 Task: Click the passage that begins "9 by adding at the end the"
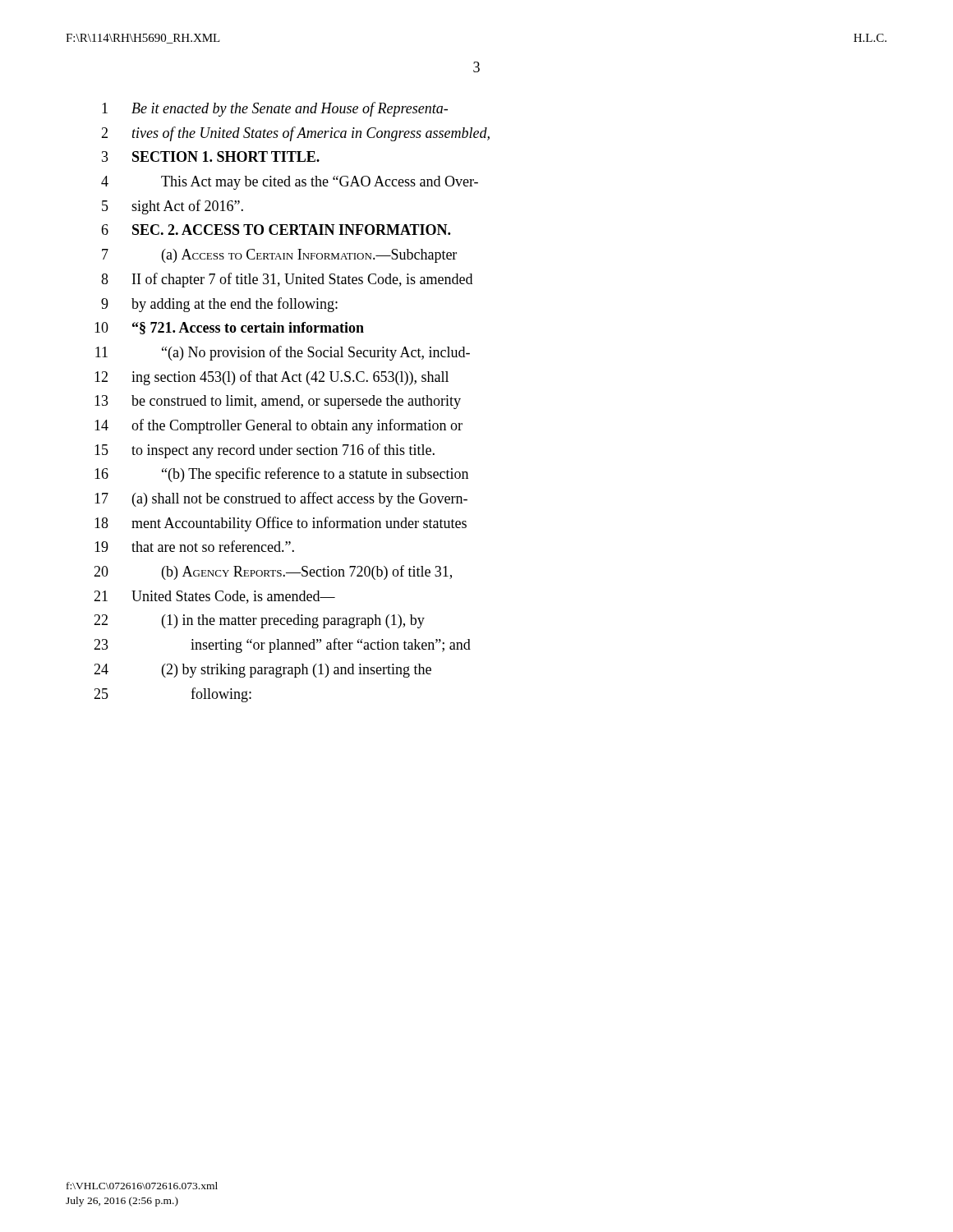pos(219,305)
